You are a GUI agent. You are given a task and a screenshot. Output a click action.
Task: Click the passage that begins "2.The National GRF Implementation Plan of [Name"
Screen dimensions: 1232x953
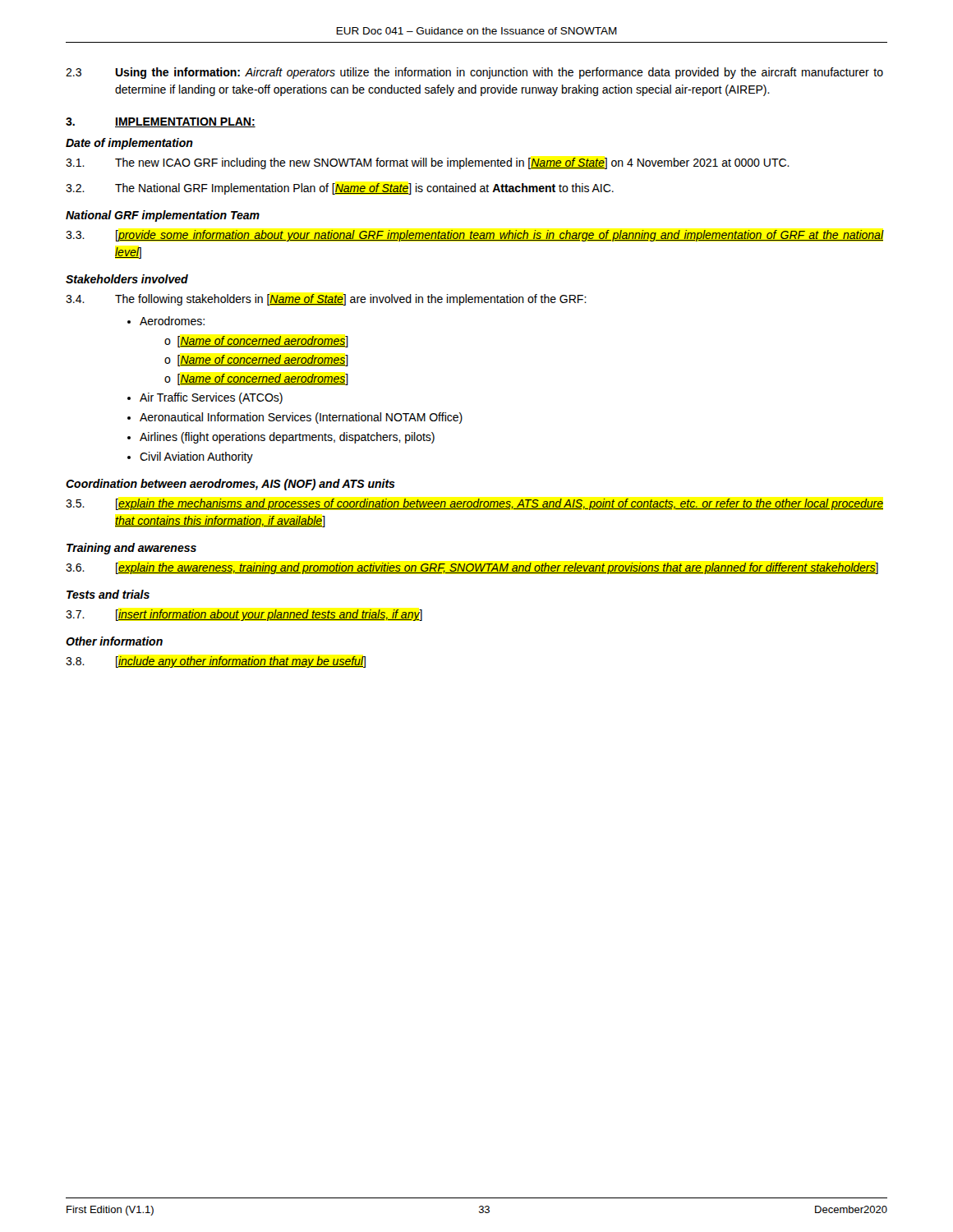(474, 188)
